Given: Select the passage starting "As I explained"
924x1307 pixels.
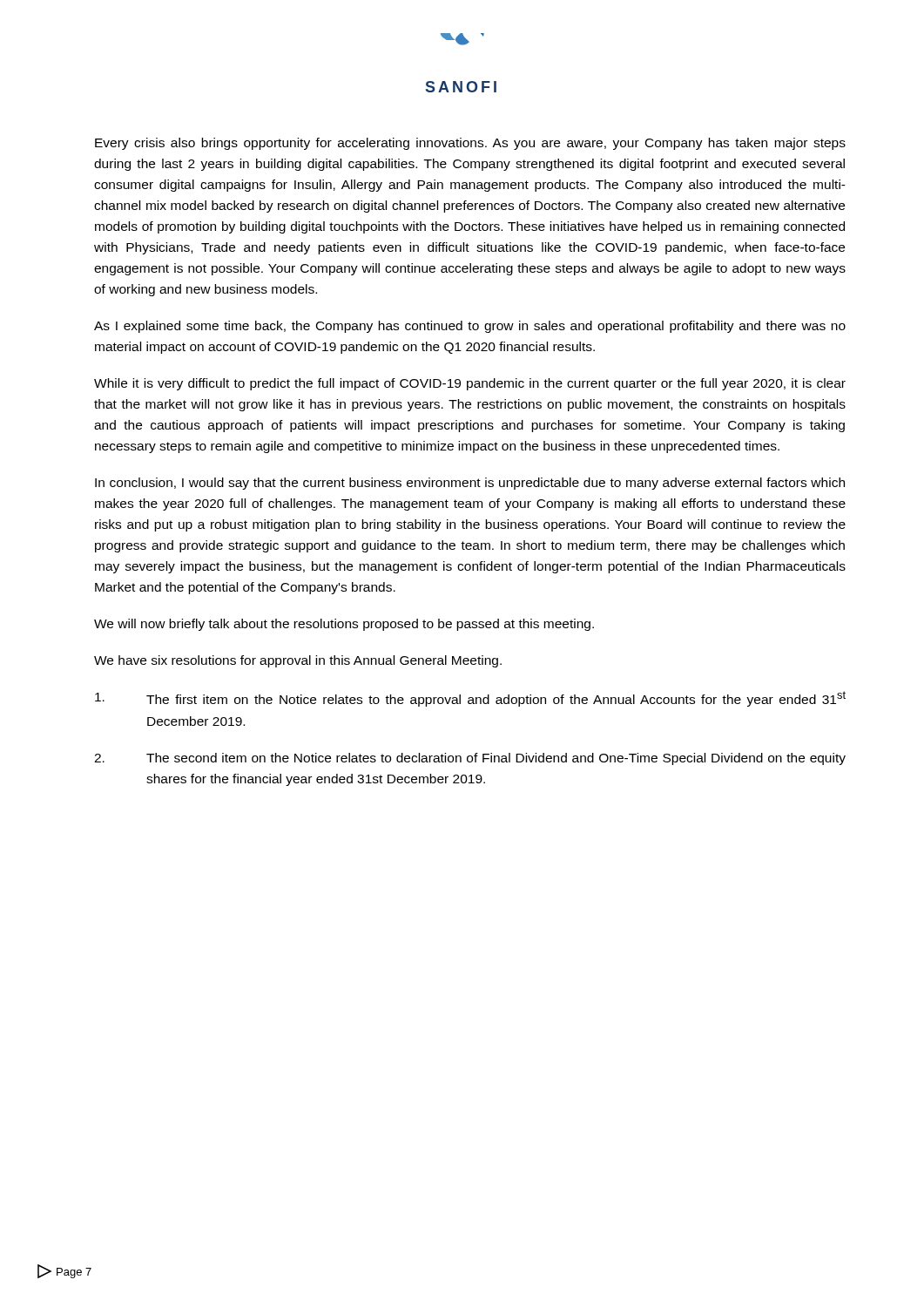Looking at the screenshot, I should [x=470, y=336].
